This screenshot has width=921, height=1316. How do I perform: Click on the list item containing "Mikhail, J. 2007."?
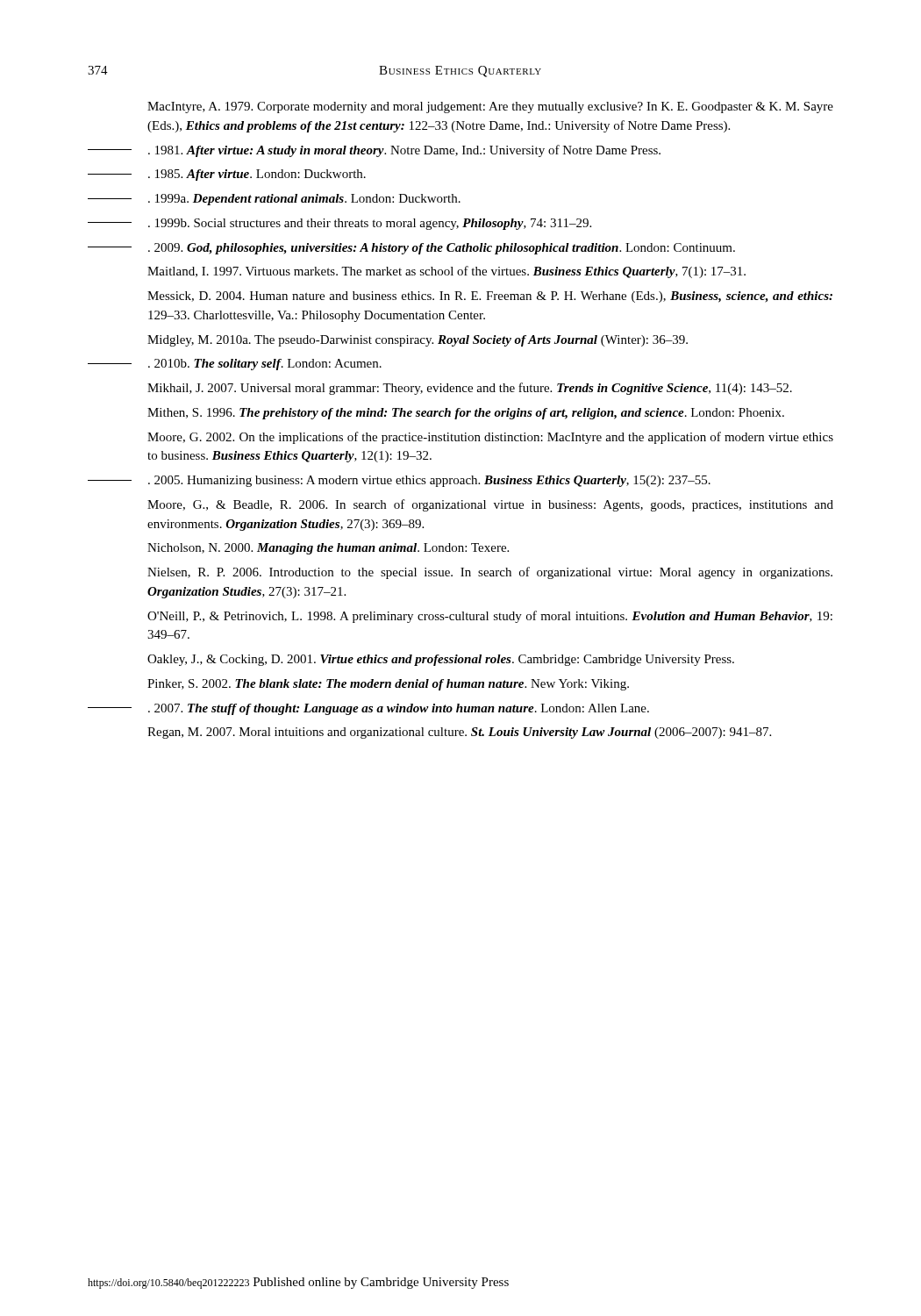(460, 389)
